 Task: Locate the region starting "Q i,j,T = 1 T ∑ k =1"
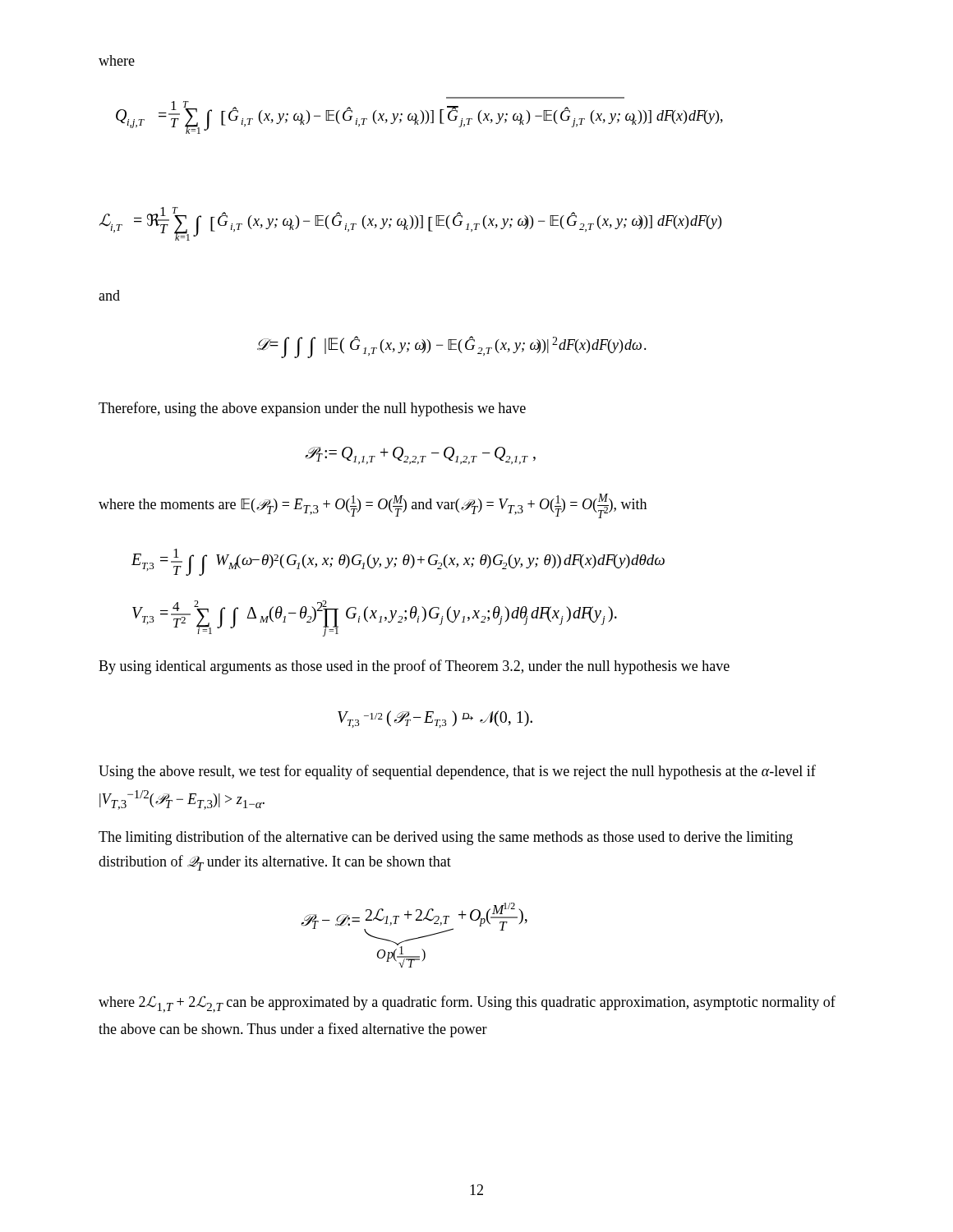click(468, 114)
